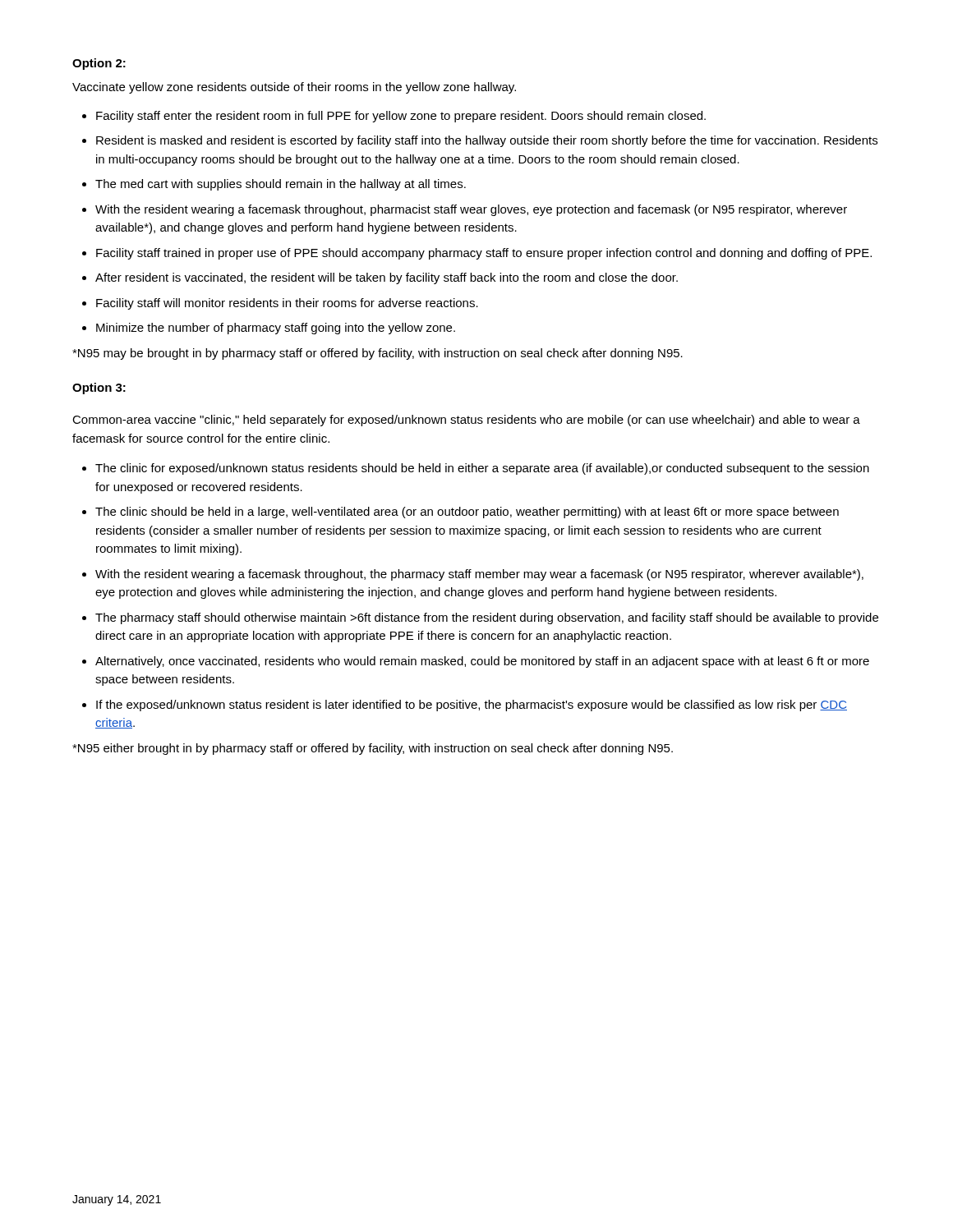The image size is (953, 1232).
Task: Where is the passage that starts "Alternatively, once vaccinated,"?
Action: 482,670
